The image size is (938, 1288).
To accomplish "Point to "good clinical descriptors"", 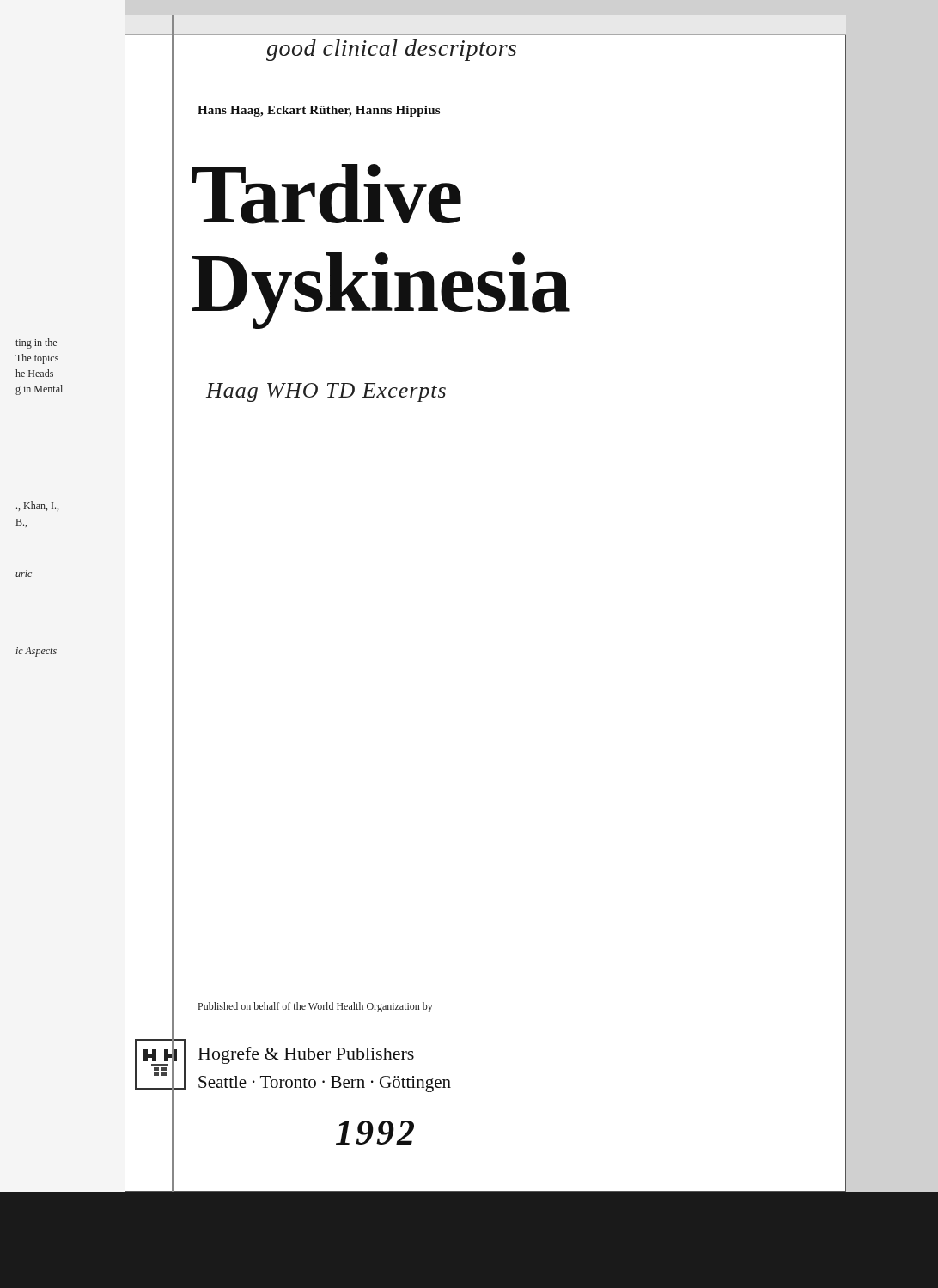I will point(392,48).
